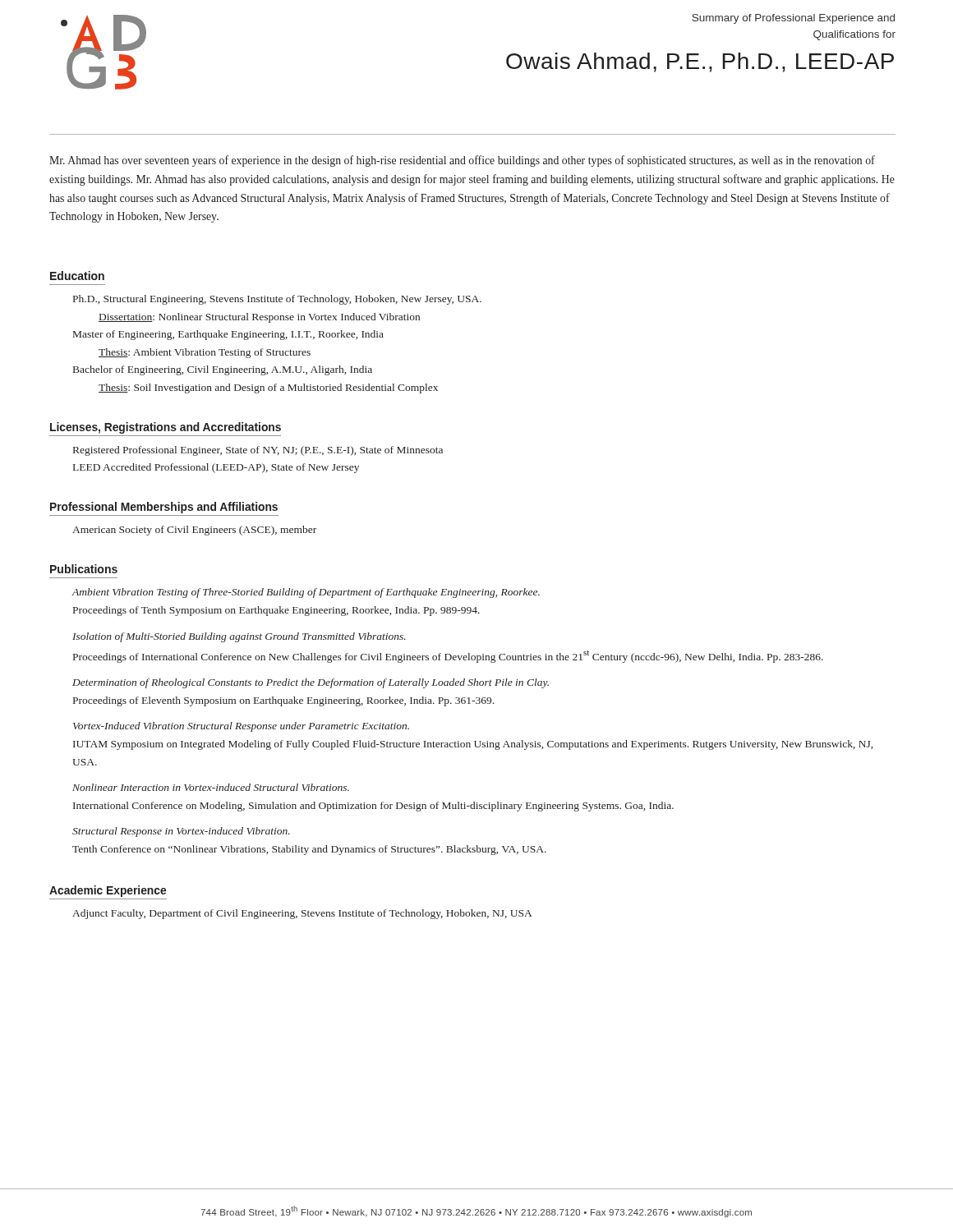The height and width of the screenshot is (1232, 953).
Task: Click on the text block containing "Structural Response in Vortex-induced Vibration. Tenth"
Action: tap(309, 840)
